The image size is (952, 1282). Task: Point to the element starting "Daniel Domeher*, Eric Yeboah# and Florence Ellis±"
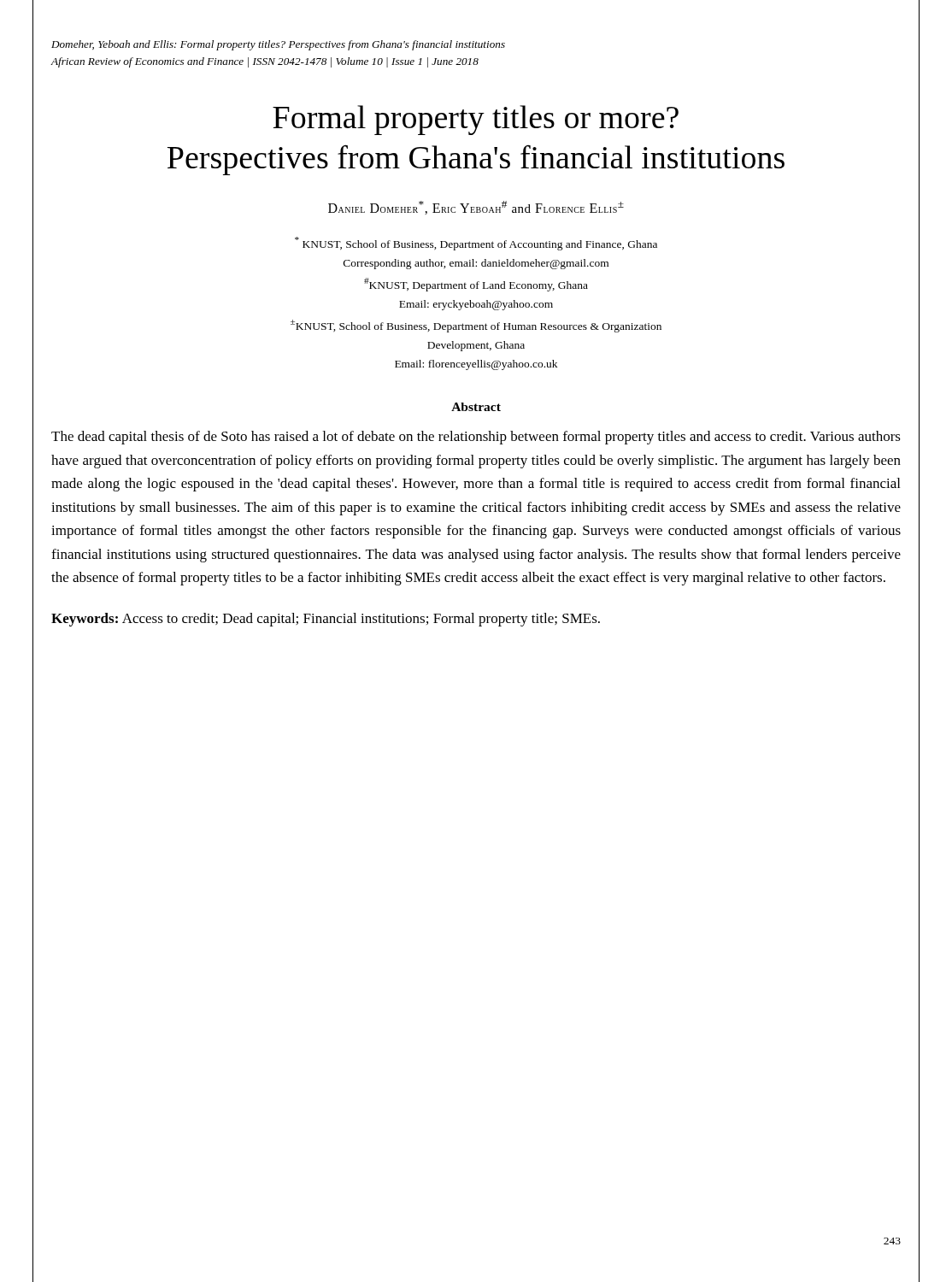(476, 206)
